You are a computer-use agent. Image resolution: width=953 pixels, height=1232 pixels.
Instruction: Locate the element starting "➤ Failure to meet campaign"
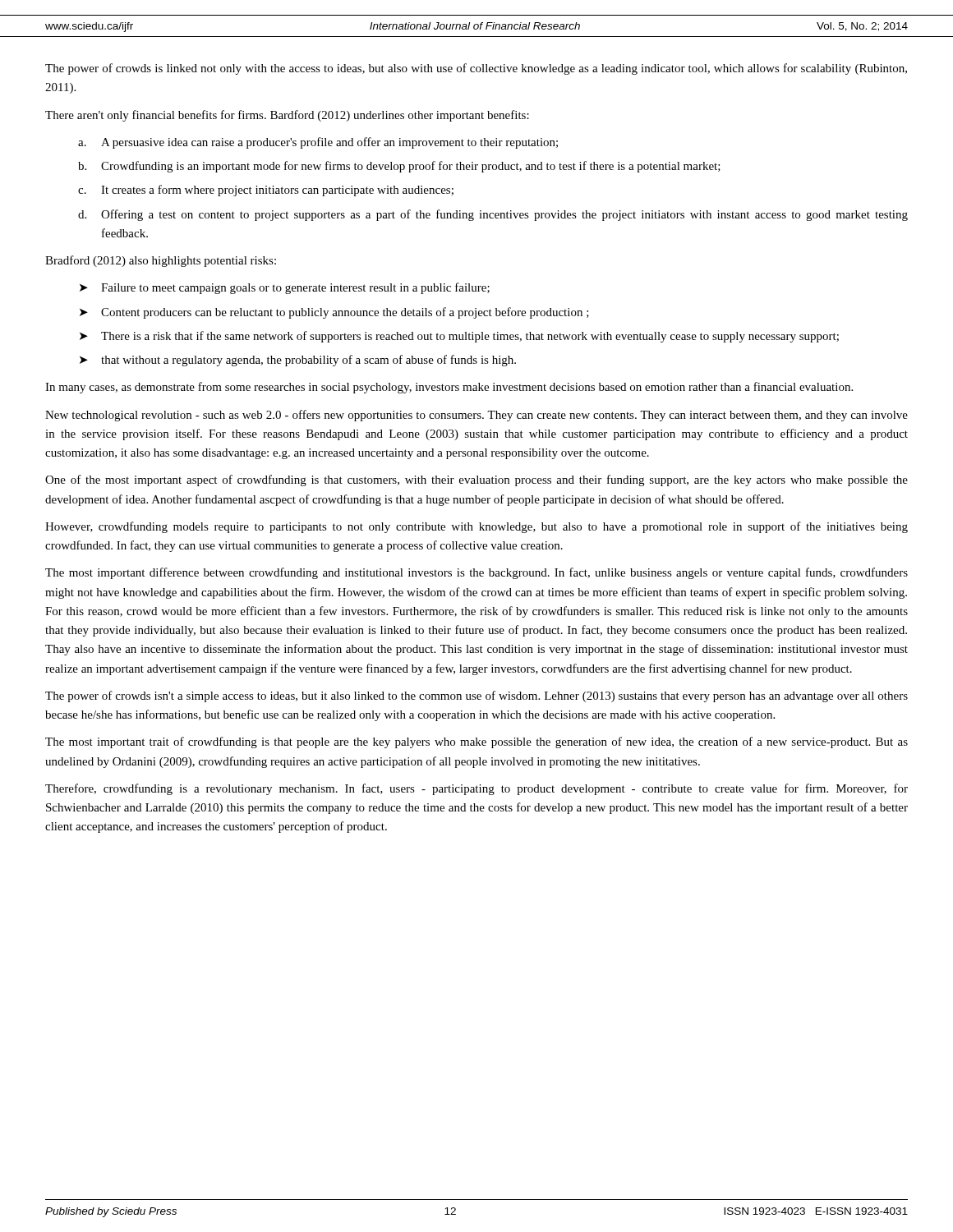pos(493,288)
